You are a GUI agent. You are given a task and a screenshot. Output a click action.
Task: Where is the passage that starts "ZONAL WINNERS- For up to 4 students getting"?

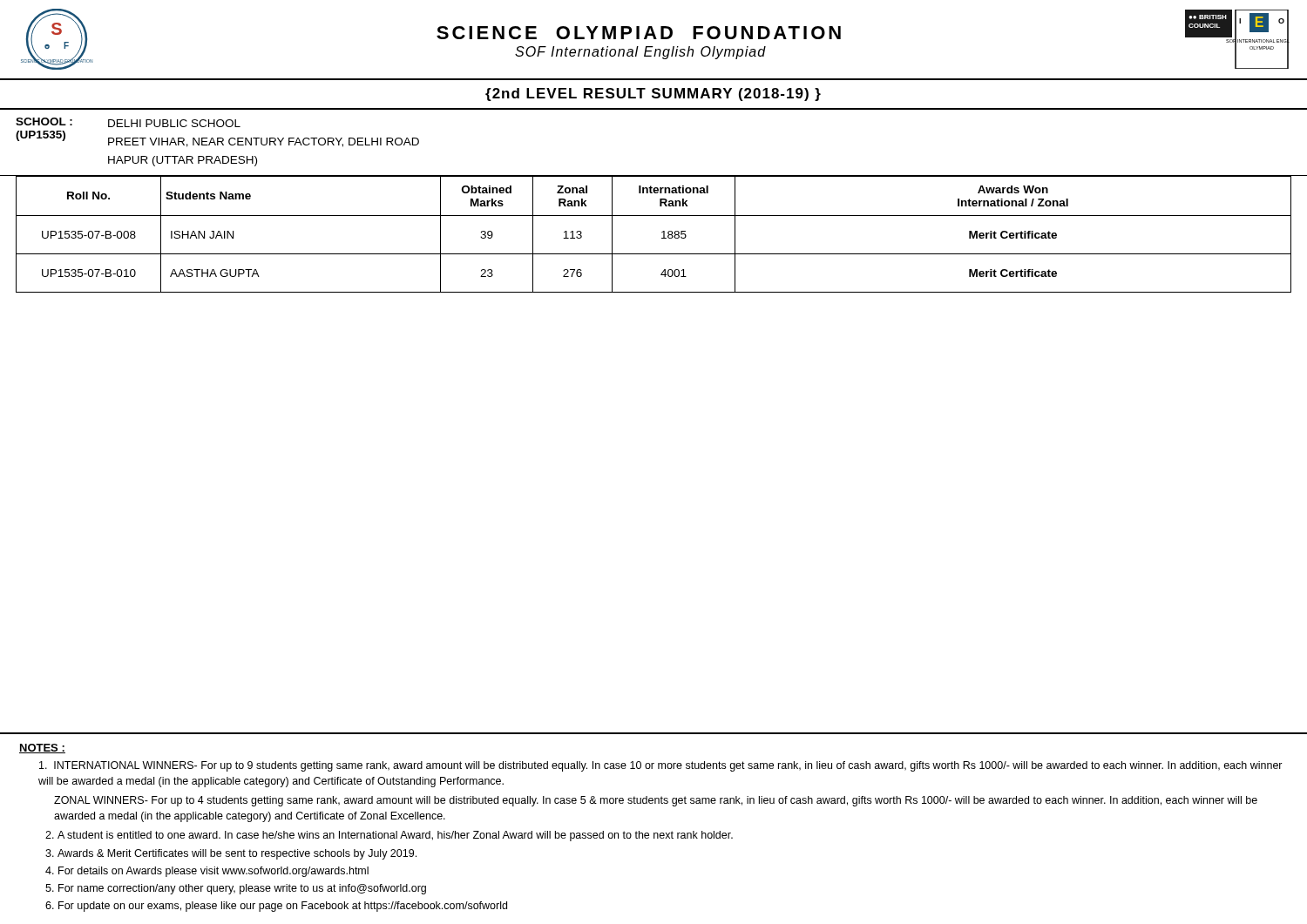click(656, 808)
